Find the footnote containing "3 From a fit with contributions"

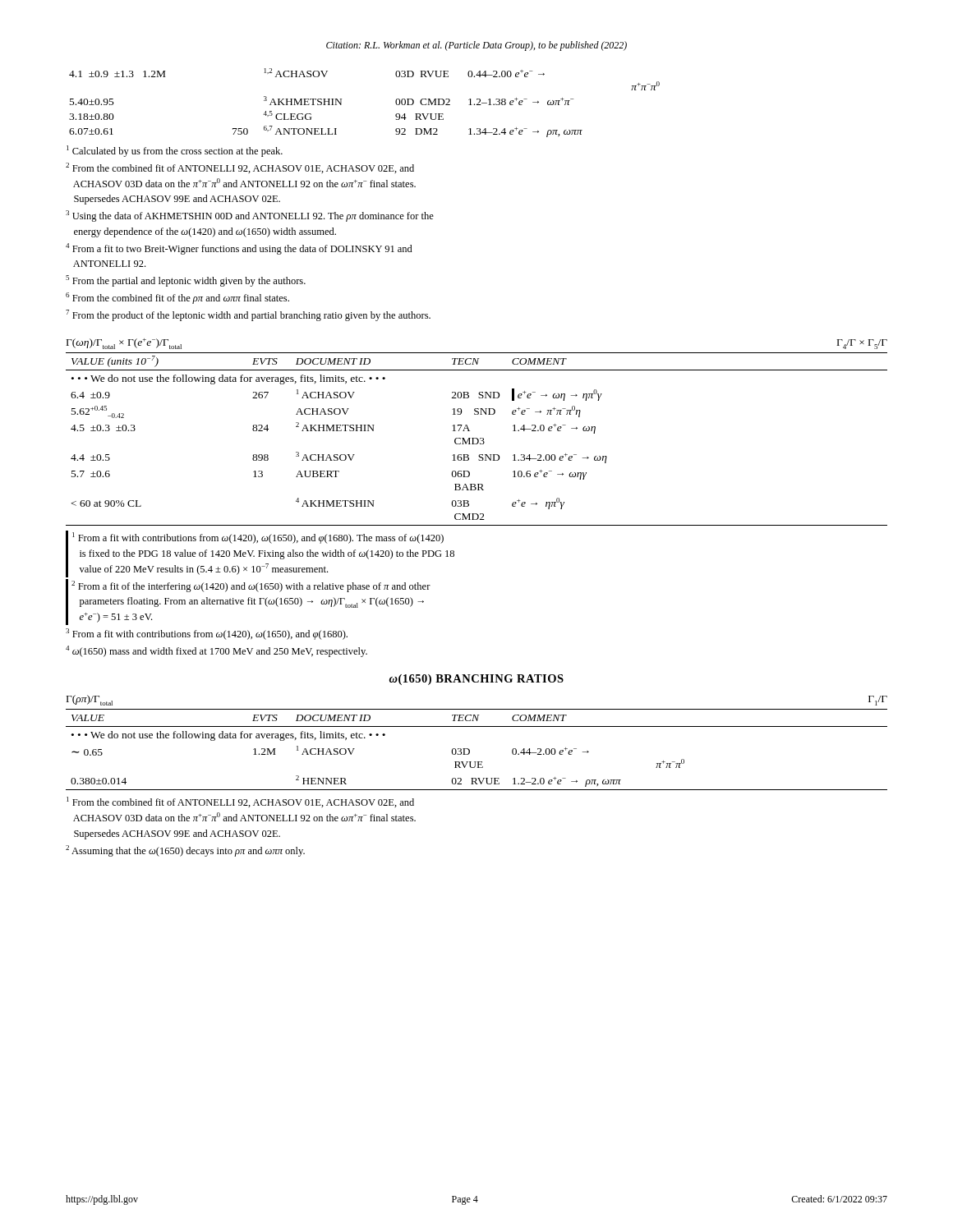click(207, 633)
